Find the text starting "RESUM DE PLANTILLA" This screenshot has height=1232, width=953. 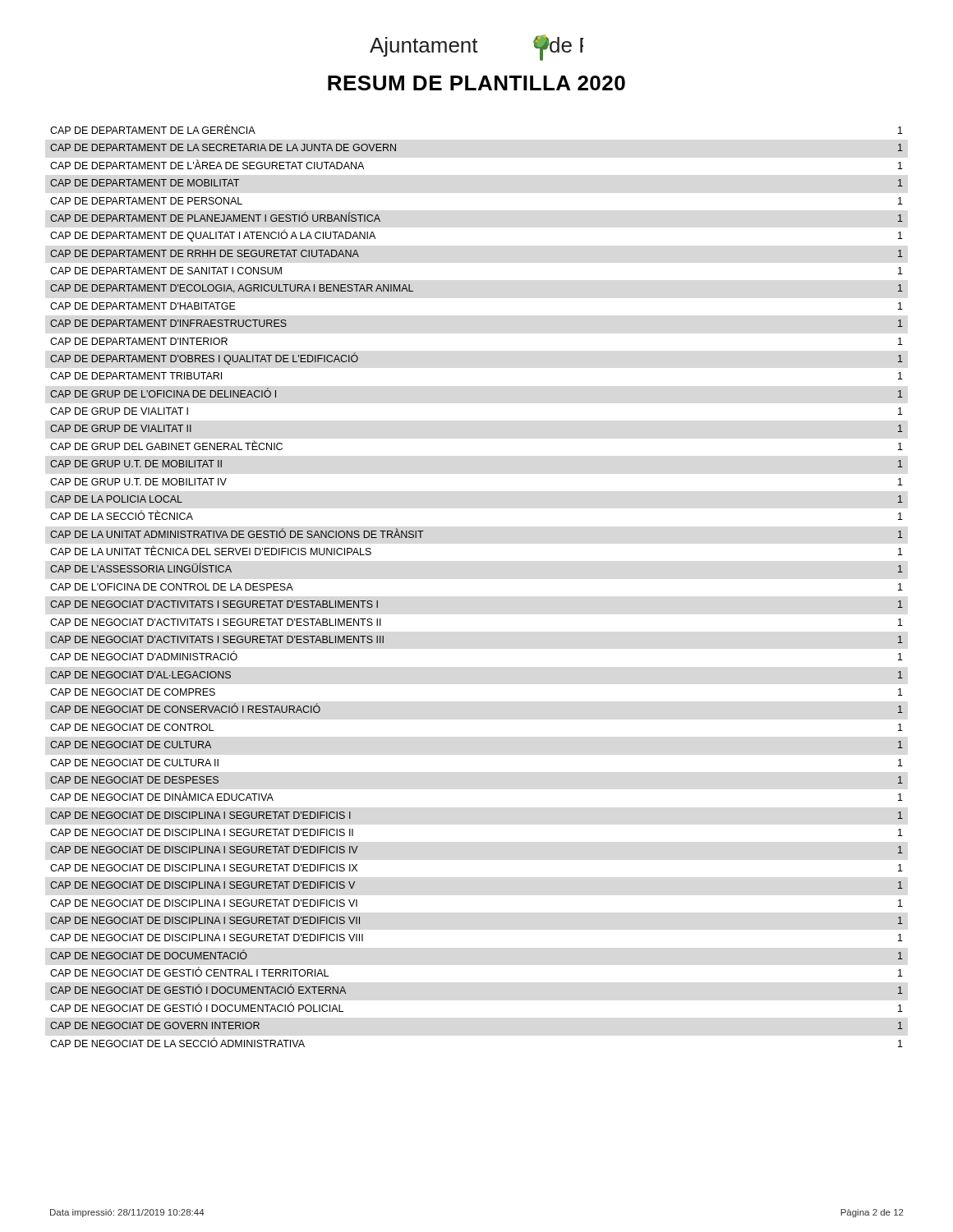[x=476, y=83]
